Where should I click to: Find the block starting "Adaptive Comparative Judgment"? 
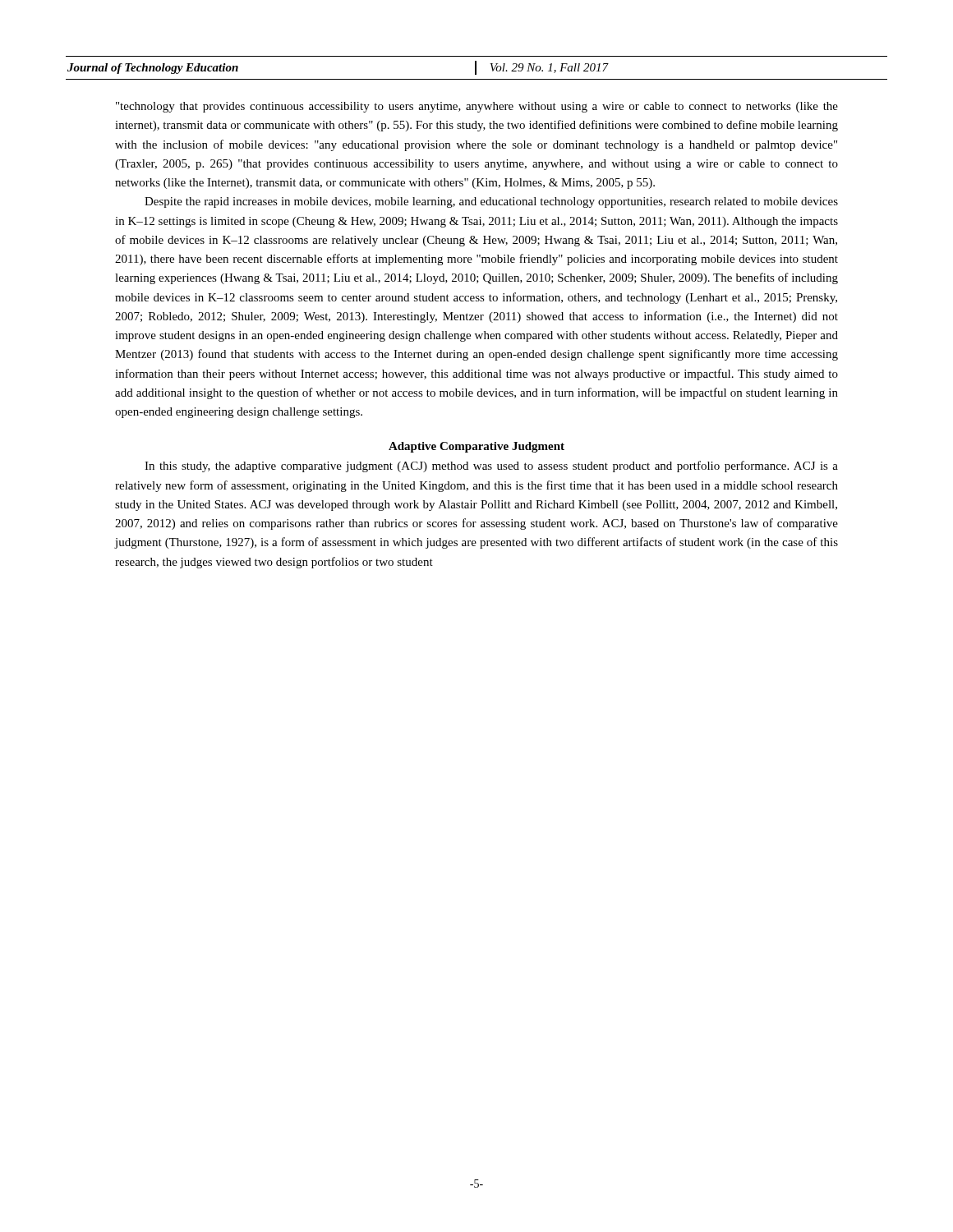pos(476,446)
